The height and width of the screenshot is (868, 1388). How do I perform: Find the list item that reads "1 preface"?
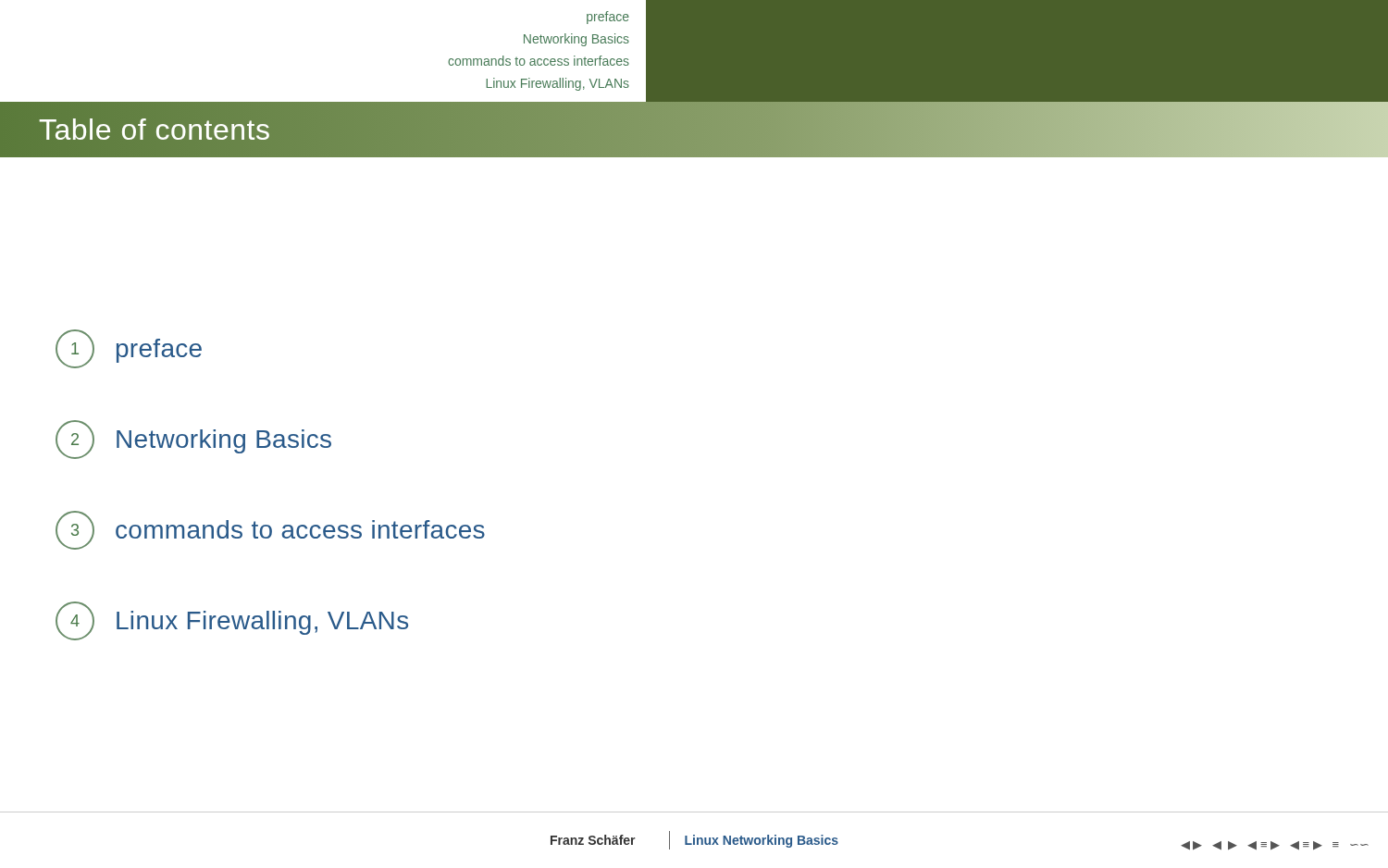129,349
